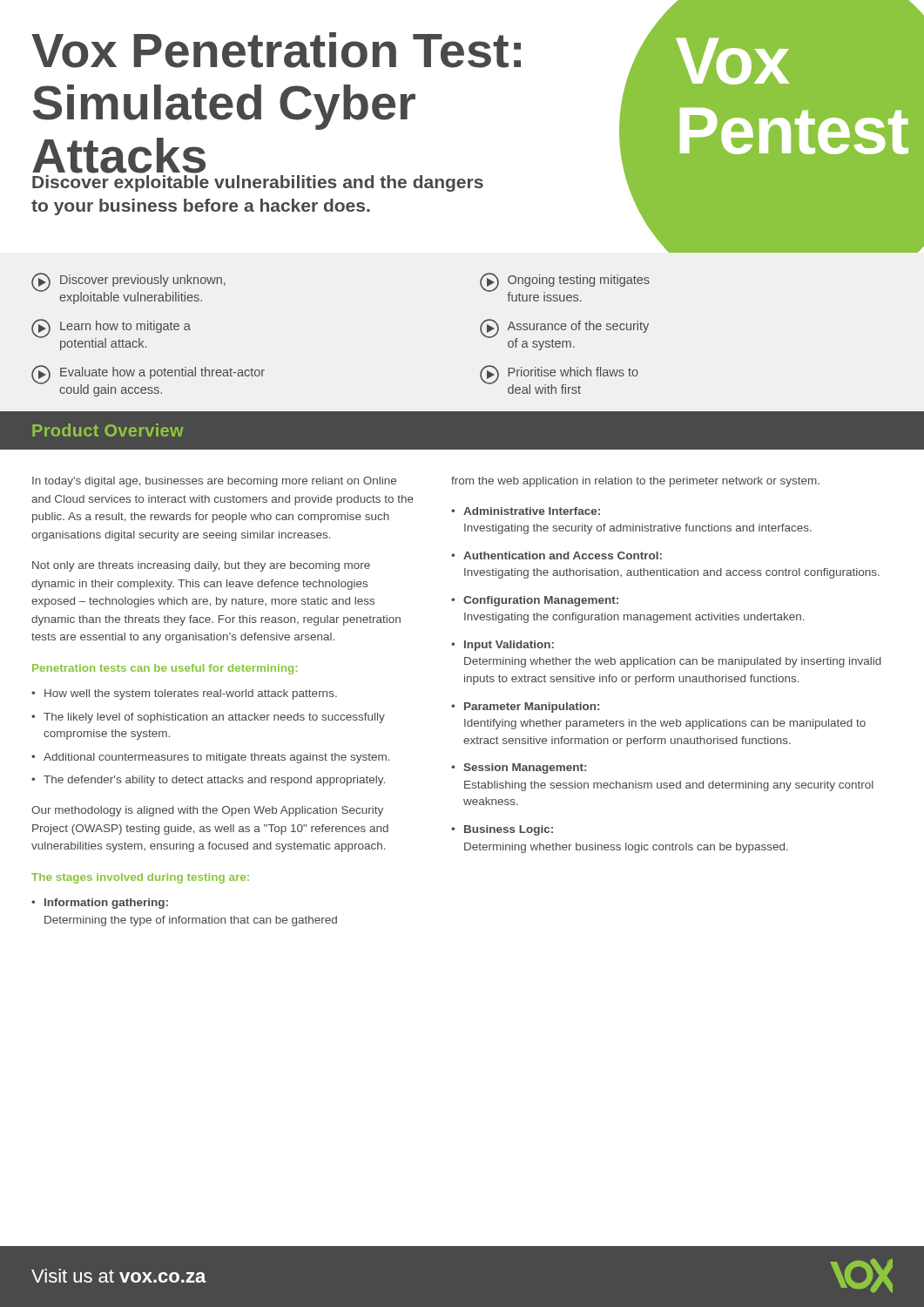Click on the text starting "Learn how to mitigate apotential attack."
This screenshot has height=1307, width=924.
click(x=111, y=335)
